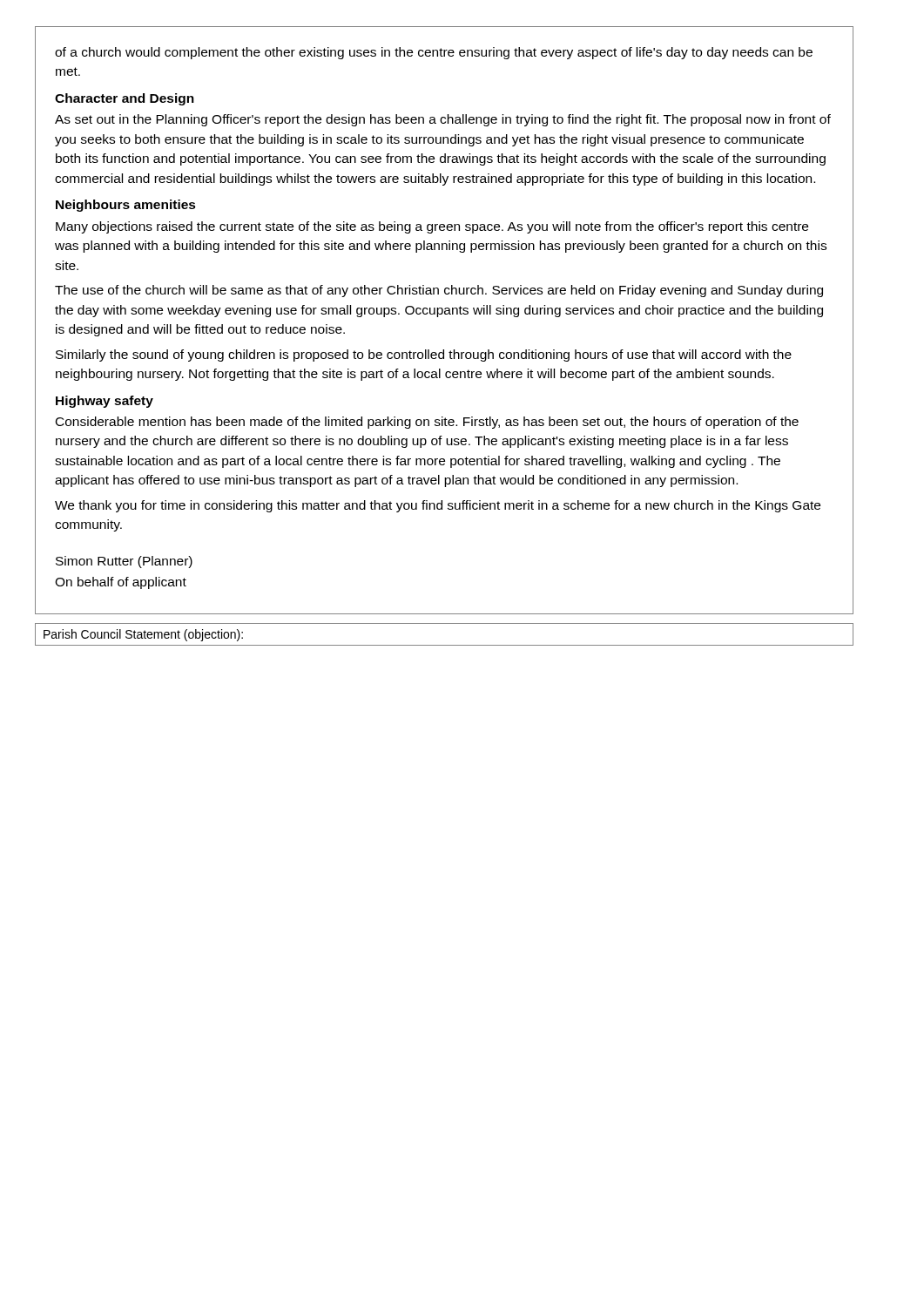Locate the block starting "Considerable mention has been"
The width and height of the screenshot is (924, 1307).
click(x=444, y=451)
